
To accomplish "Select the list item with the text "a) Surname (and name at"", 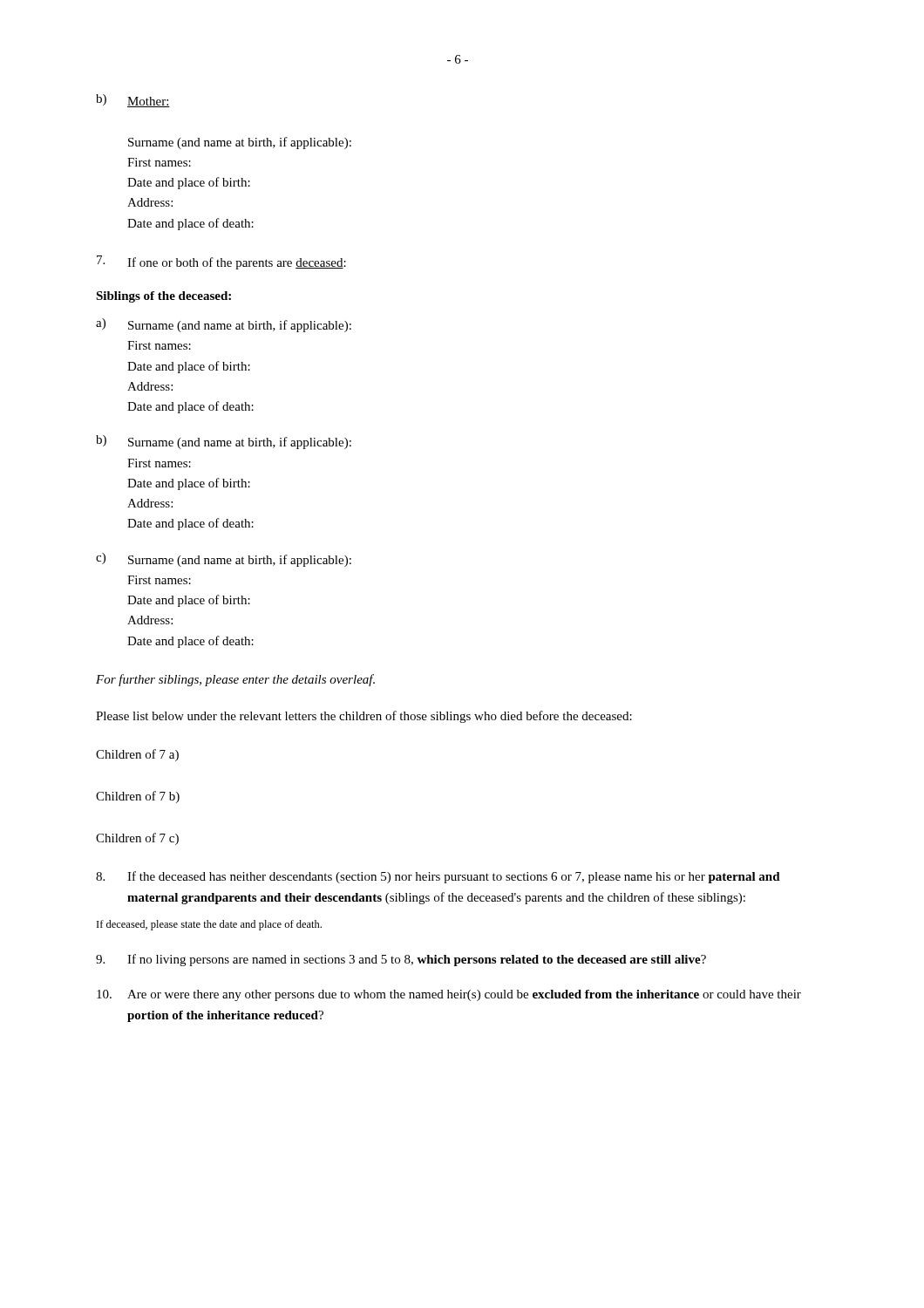I will 224,325.
